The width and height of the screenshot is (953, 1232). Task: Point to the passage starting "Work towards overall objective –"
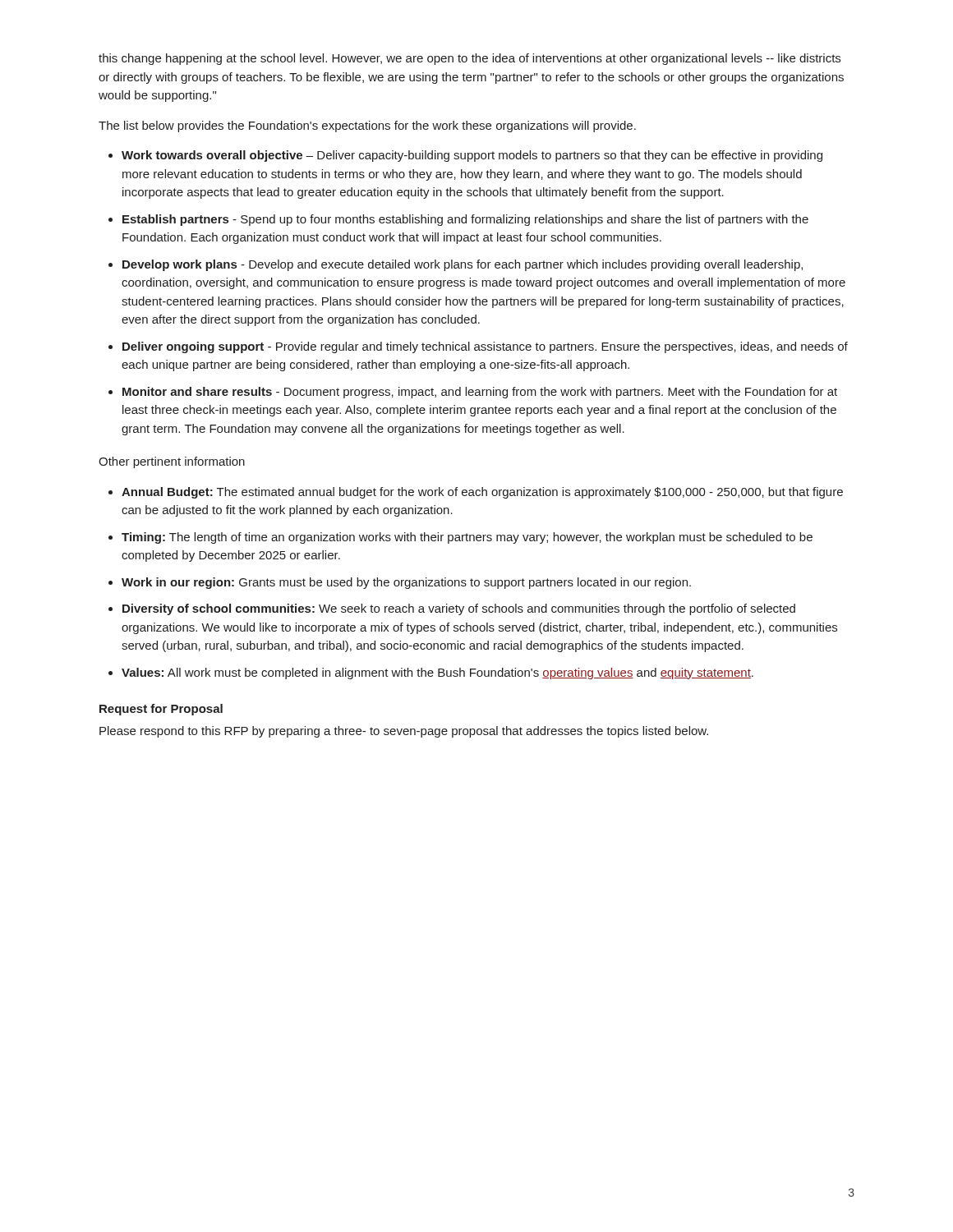pos(472,173)
